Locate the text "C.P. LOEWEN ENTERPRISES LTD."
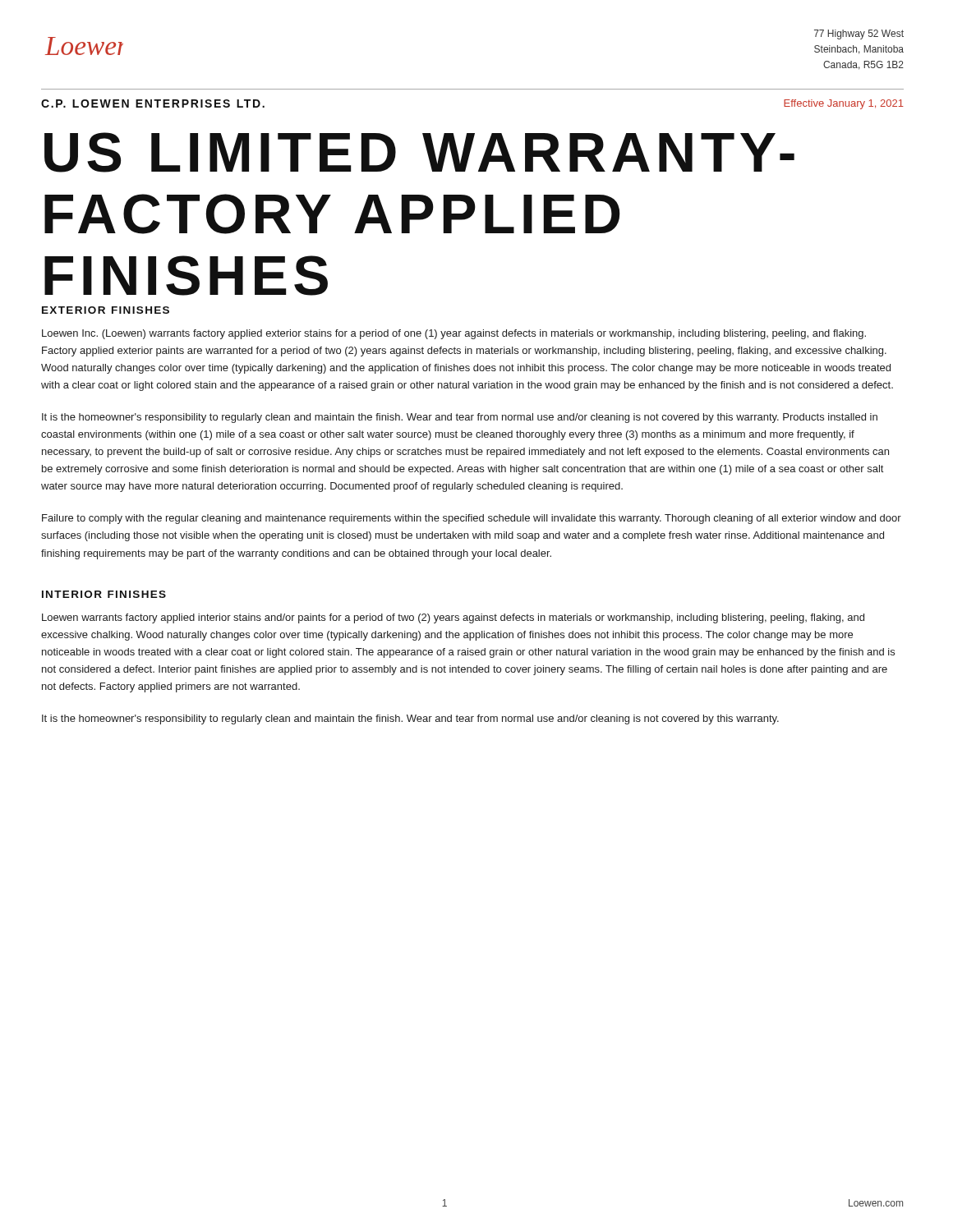953x1232 pixels. click(154, 103)
